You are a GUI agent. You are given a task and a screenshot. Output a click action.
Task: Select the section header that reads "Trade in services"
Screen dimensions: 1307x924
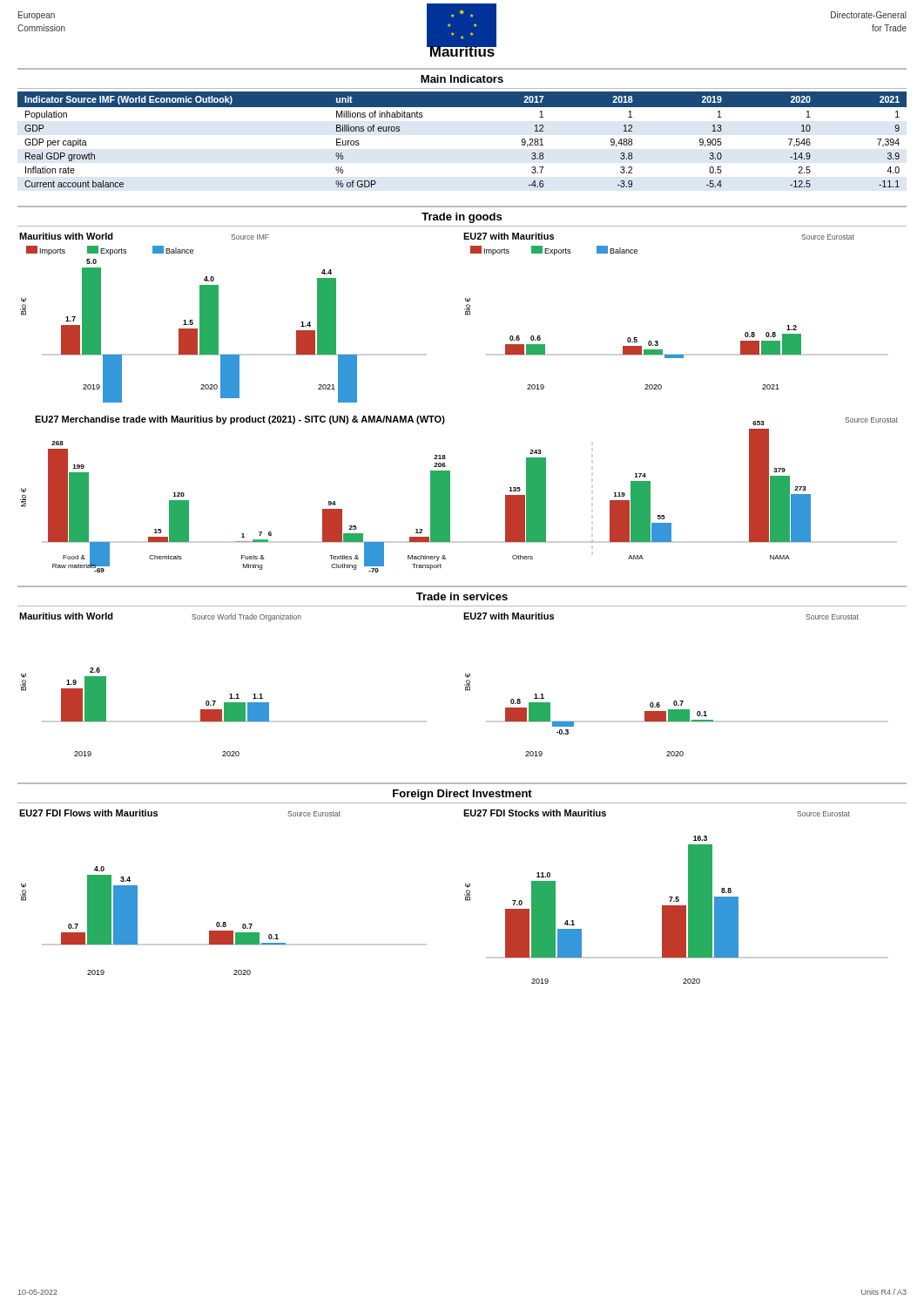point(462,596)
